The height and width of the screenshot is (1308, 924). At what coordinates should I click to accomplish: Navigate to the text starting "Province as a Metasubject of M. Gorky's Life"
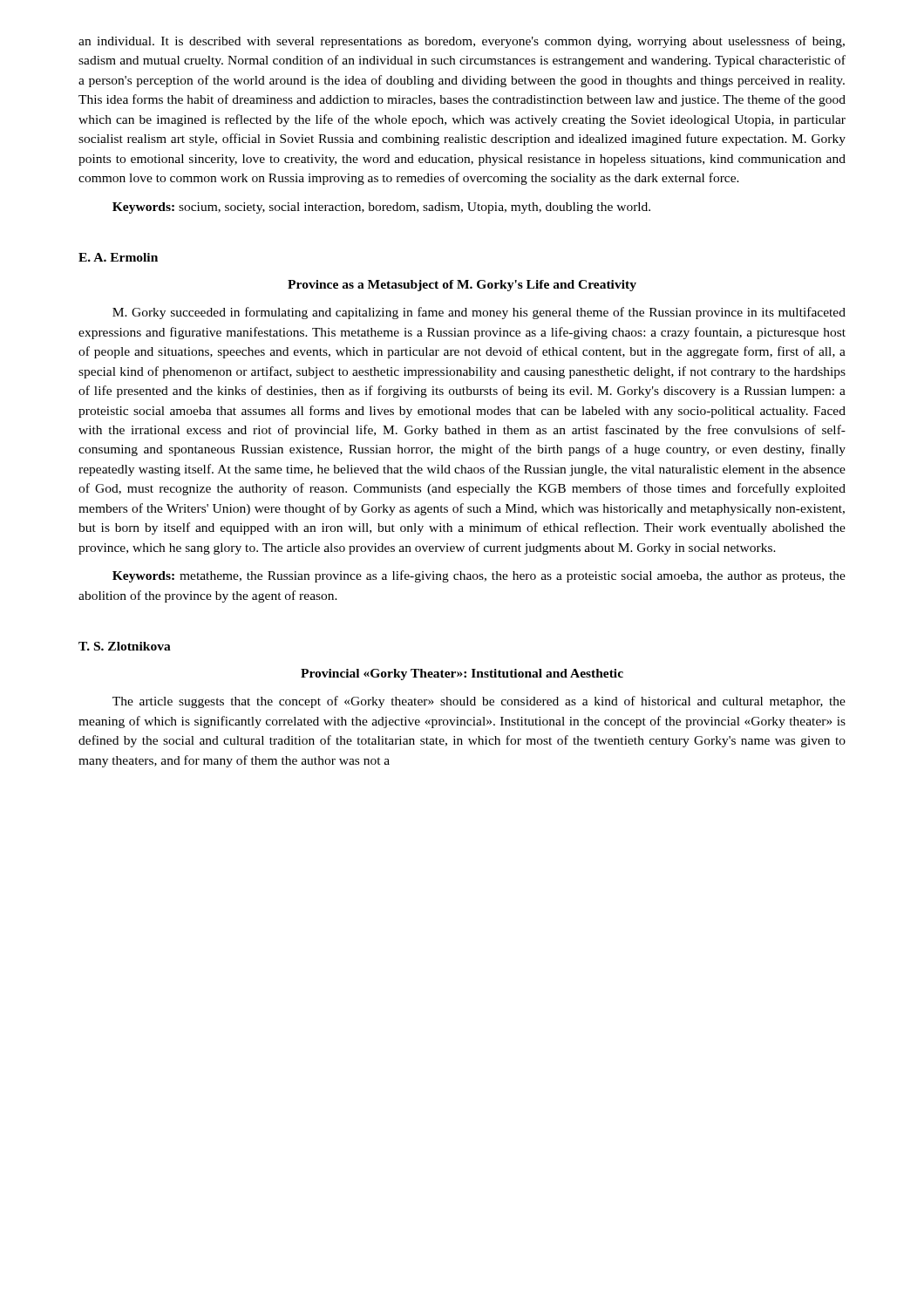click(x=462, y=284)
